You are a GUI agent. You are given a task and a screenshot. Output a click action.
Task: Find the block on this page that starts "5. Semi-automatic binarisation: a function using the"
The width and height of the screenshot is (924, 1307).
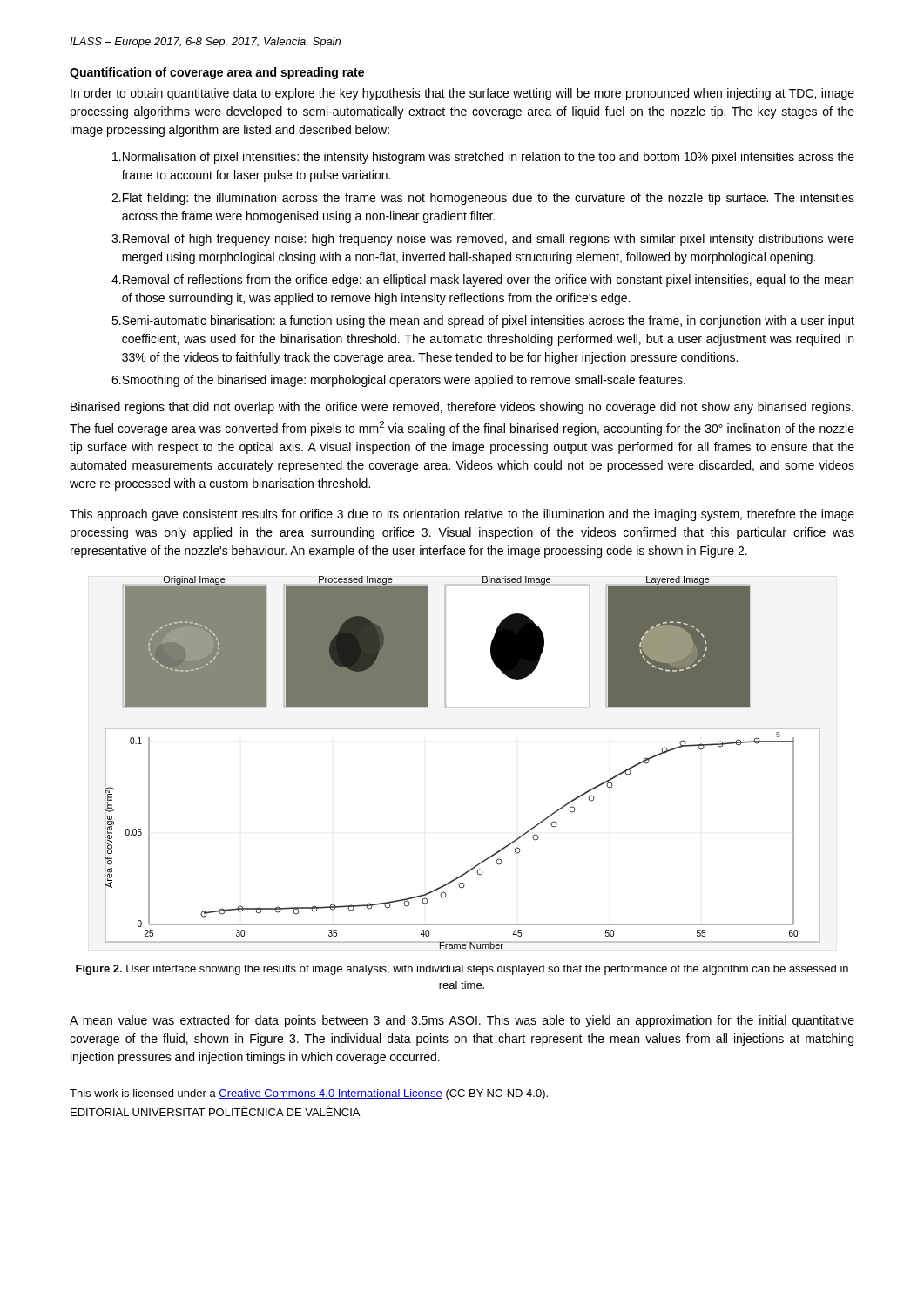[x=462, y=339]
